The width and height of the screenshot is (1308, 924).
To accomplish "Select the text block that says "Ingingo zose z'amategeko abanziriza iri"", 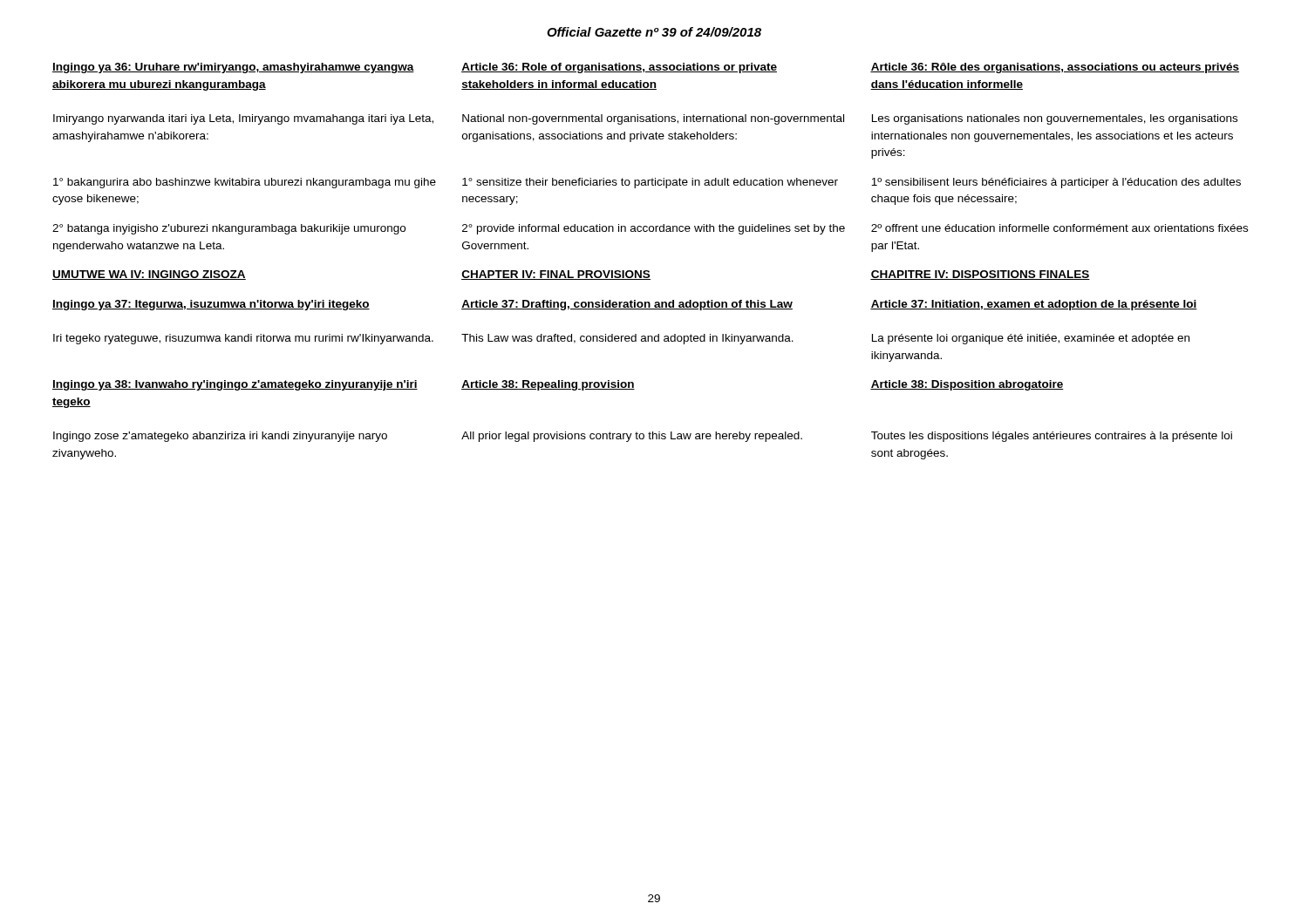I will (x=220, y=444).
